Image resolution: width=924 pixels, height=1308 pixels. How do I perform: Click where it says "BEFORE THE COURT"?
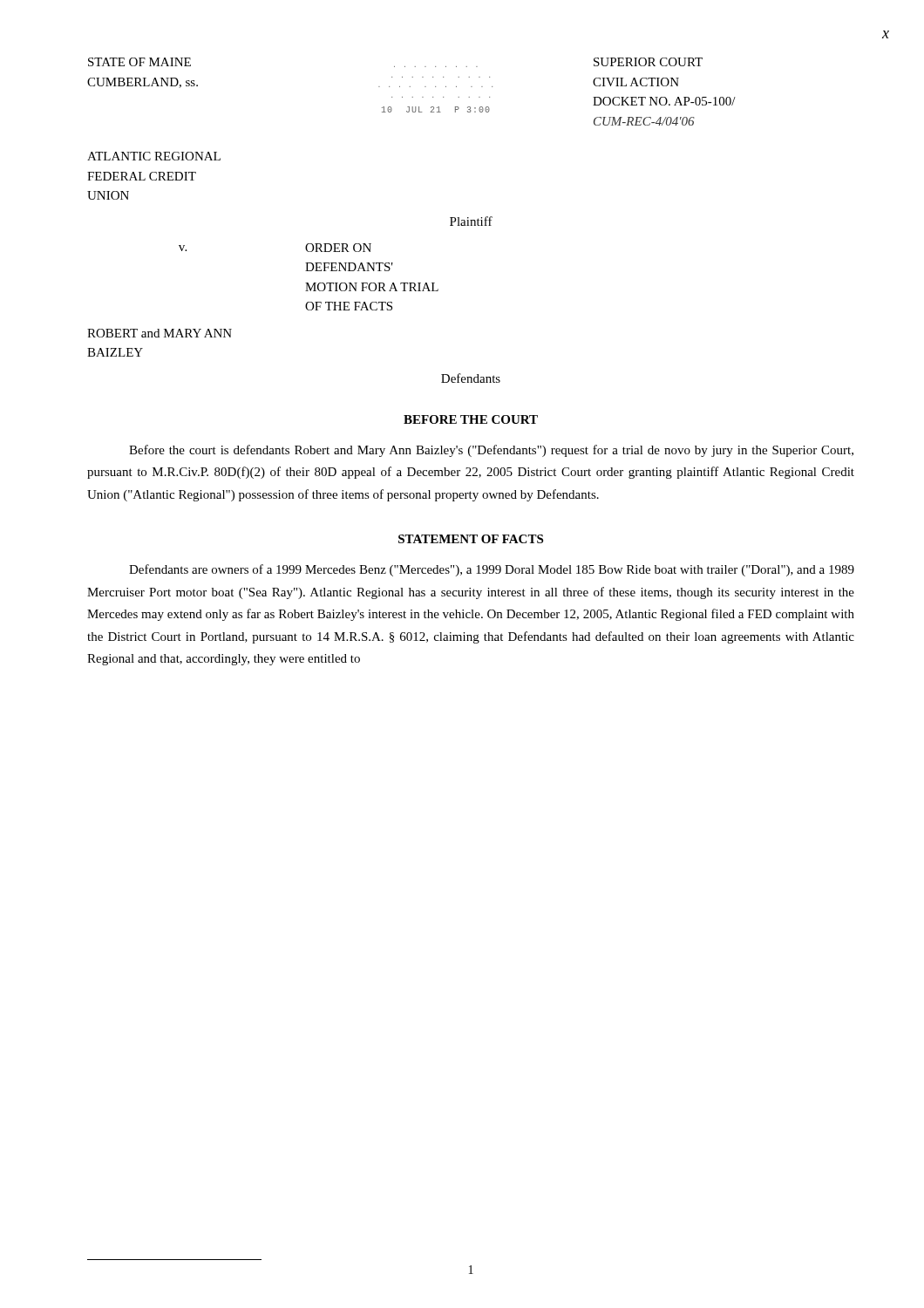pyautogui.click(x=471, y=419)
